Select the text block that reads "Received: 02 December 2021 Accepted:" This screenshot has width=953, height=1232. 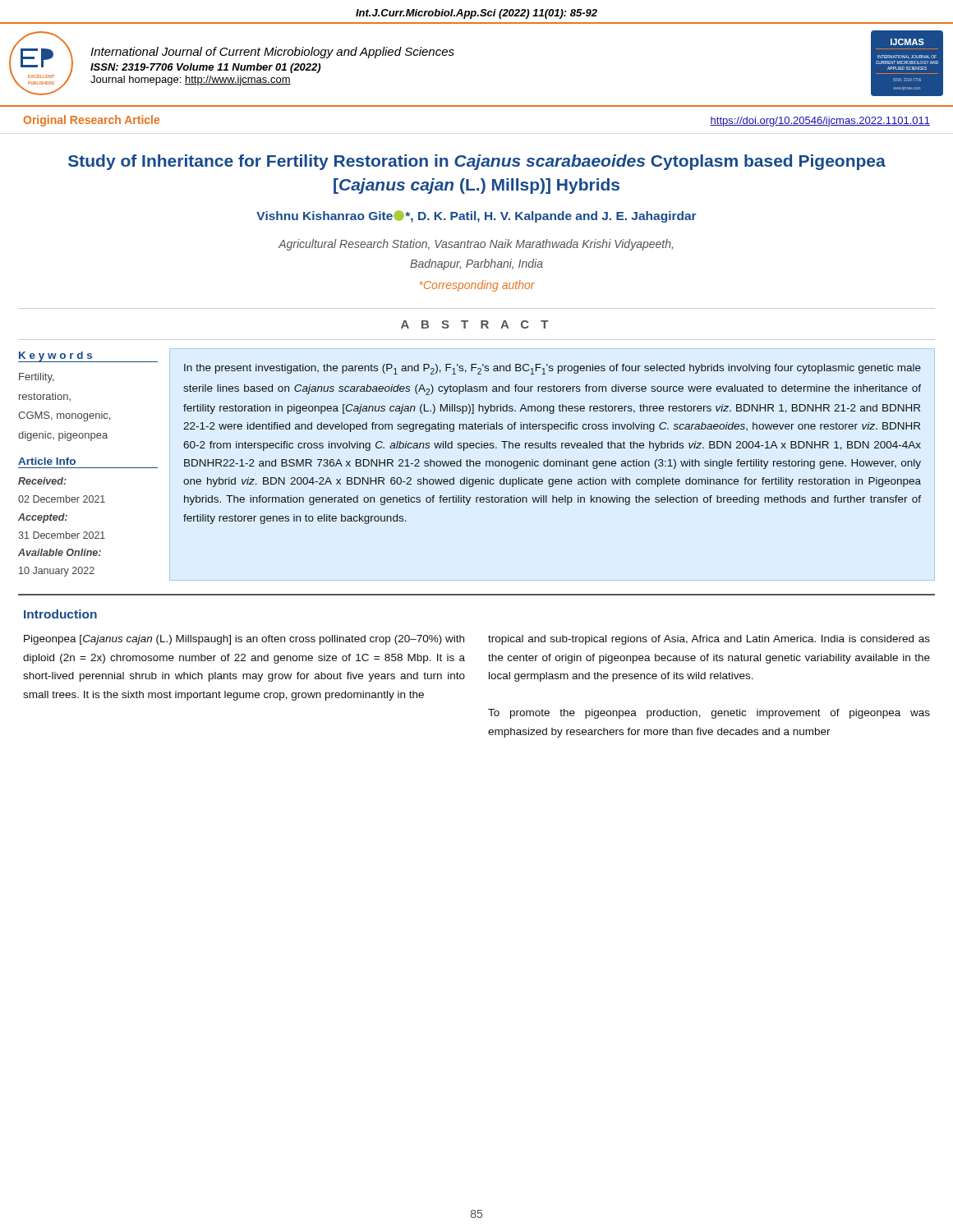(62, 526)
